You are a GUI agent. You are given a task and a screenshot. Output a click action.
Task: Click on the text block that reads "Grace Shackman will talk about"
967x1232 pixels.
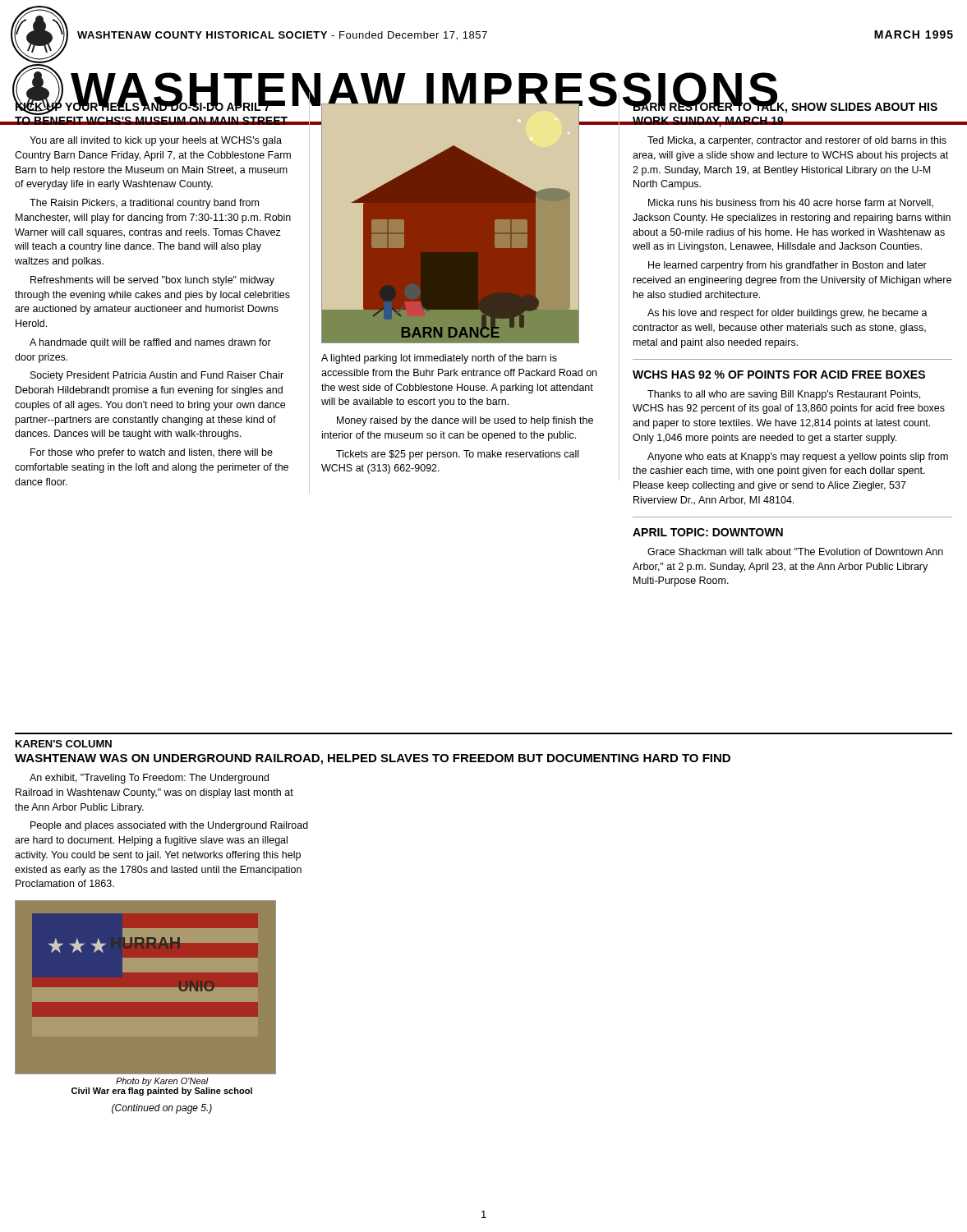788,566
